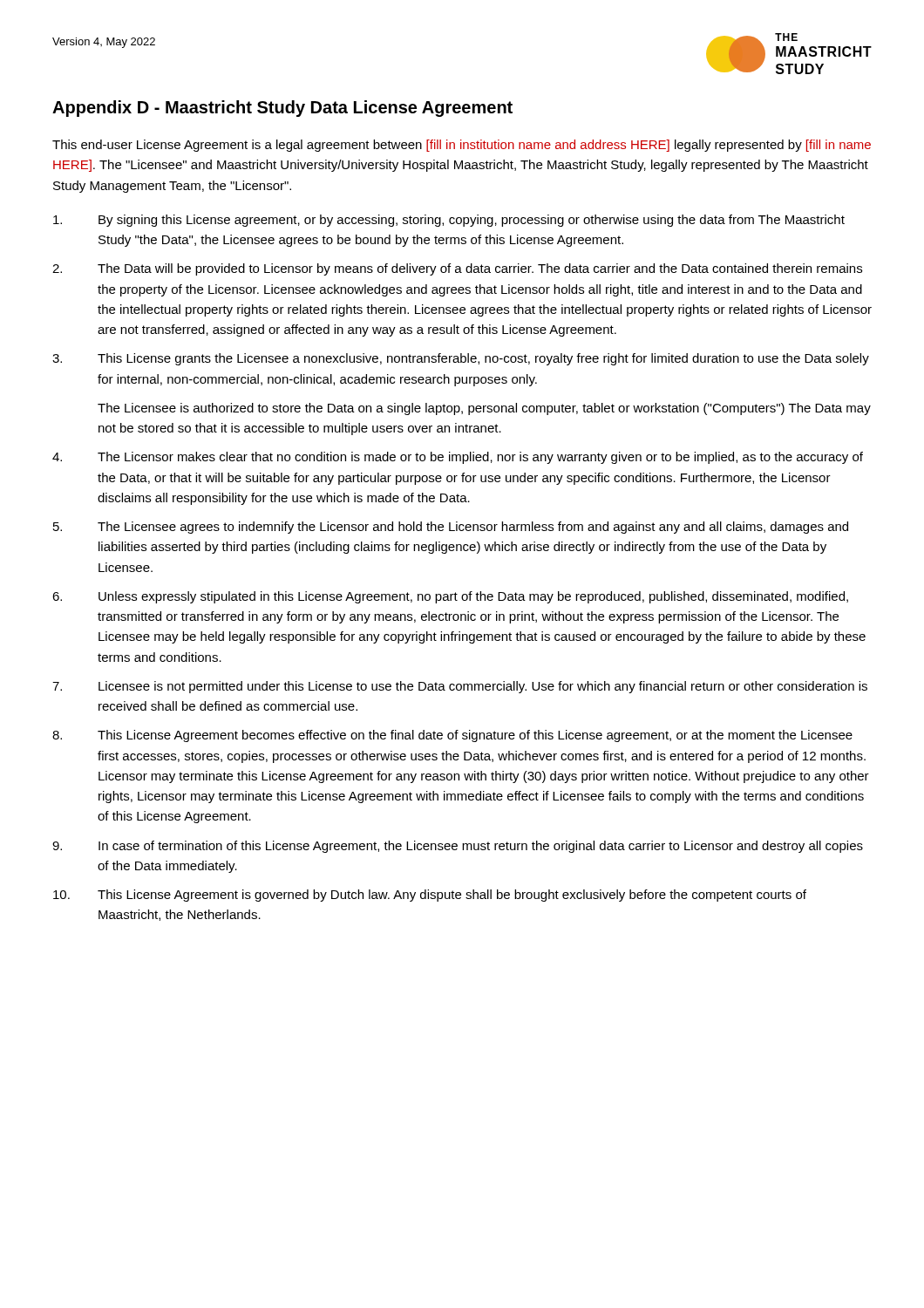Find the element starting "8. This License"
This screenshot has height=1308, width=924.
coord(462,776)
